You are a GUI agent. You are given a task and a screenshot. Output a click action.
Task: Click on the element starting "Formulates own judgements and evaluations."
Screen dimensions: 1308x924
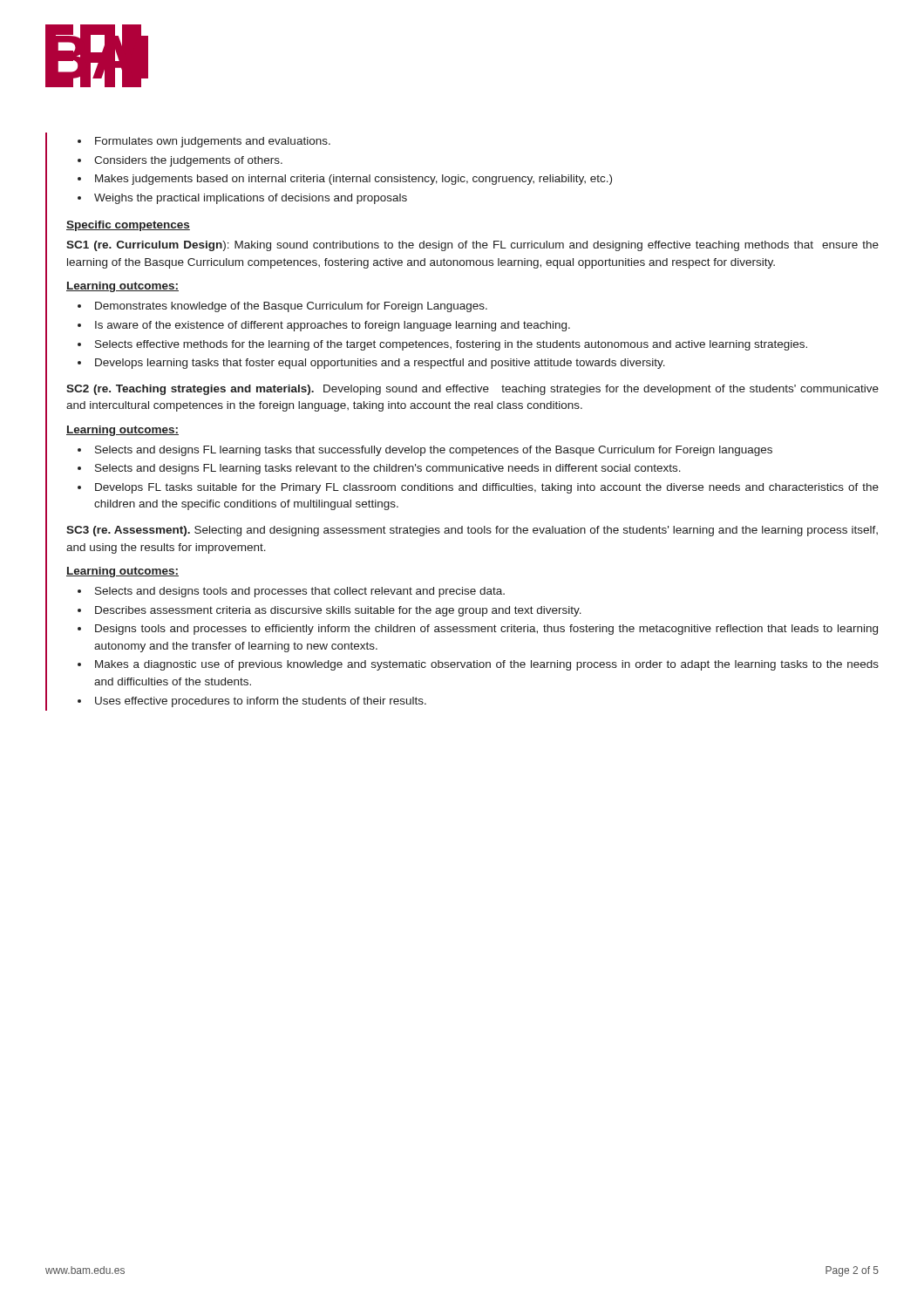coord(204,142)
